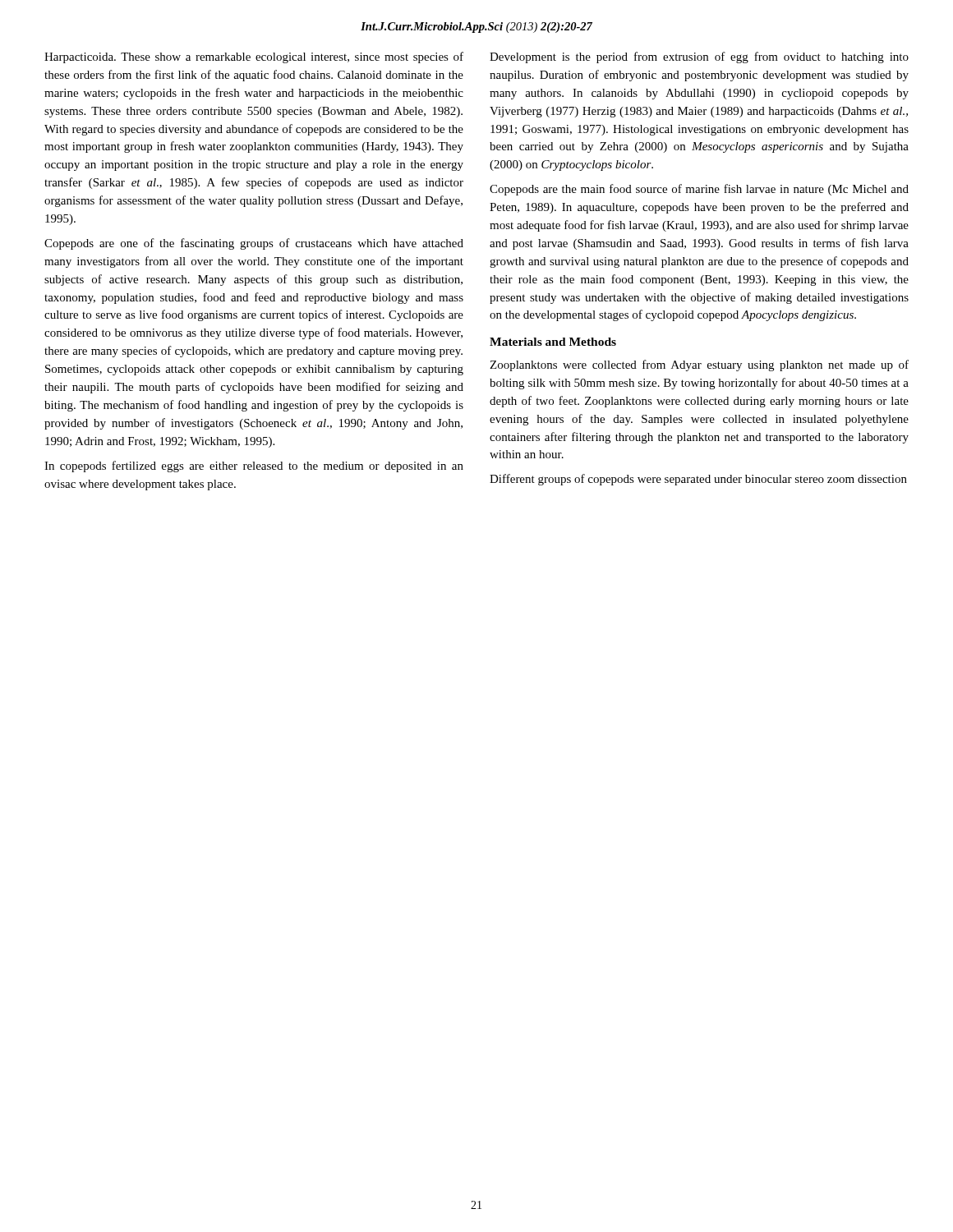Click on the block starting "Copepods are one of"
The image size is (953, 1232).
click(x=254, y=343)
